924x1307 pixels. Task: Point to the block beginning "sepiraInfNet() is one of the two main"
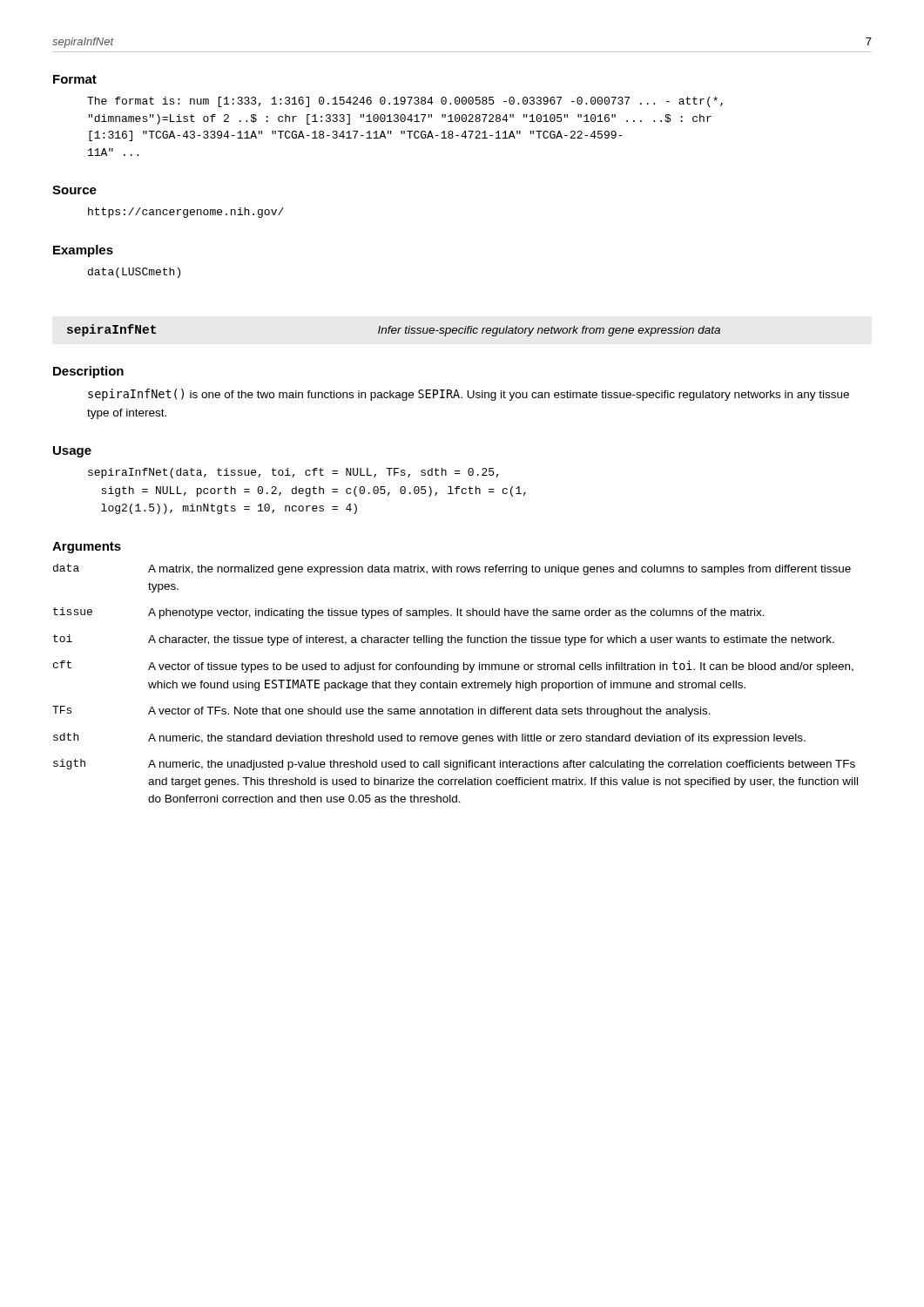[x=468, y=403]
